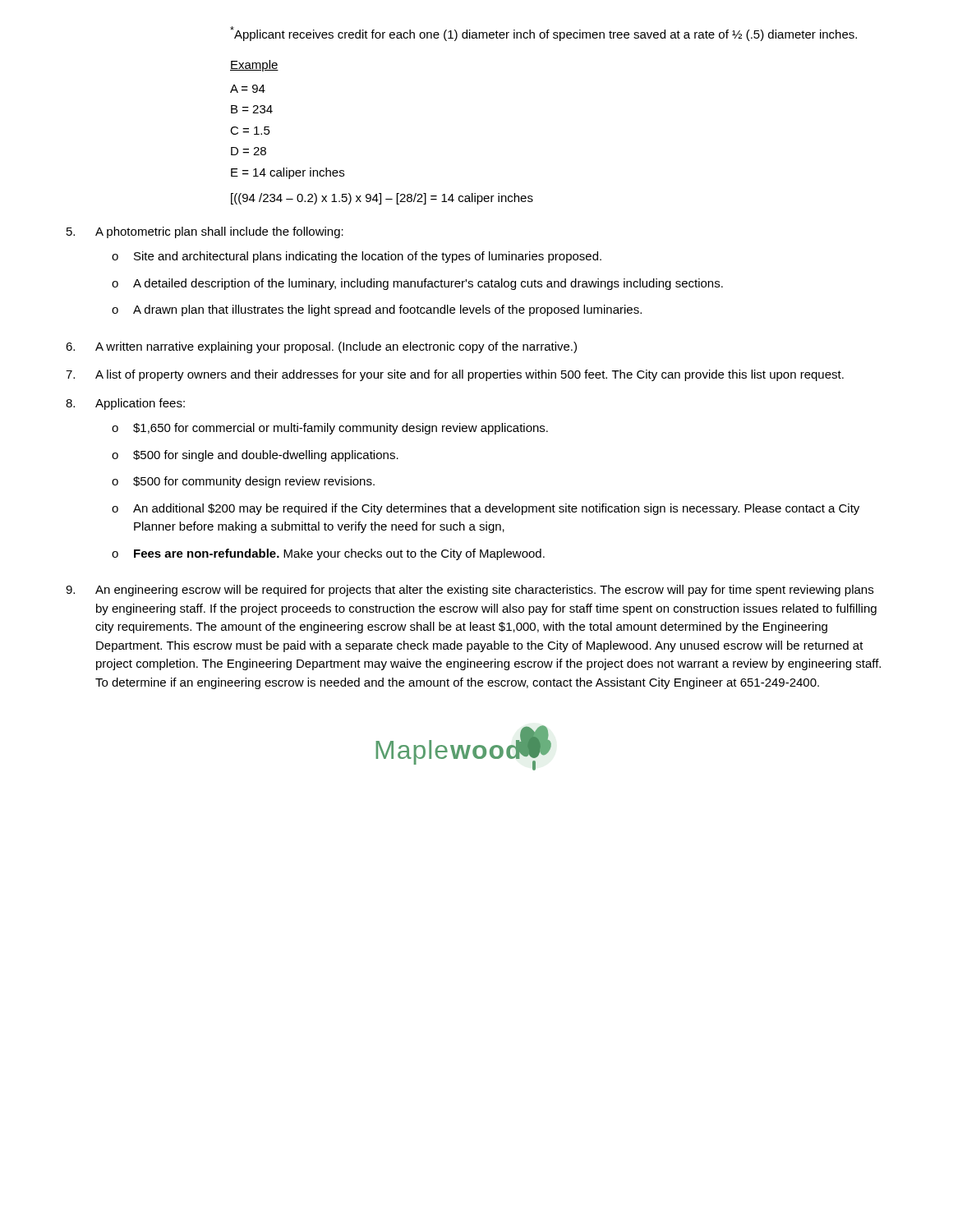Click the passage that begins "Applicant receives credit for each one"
Image resolution: width=953 pixels, height=1232 pixels.
pos(544,33)
